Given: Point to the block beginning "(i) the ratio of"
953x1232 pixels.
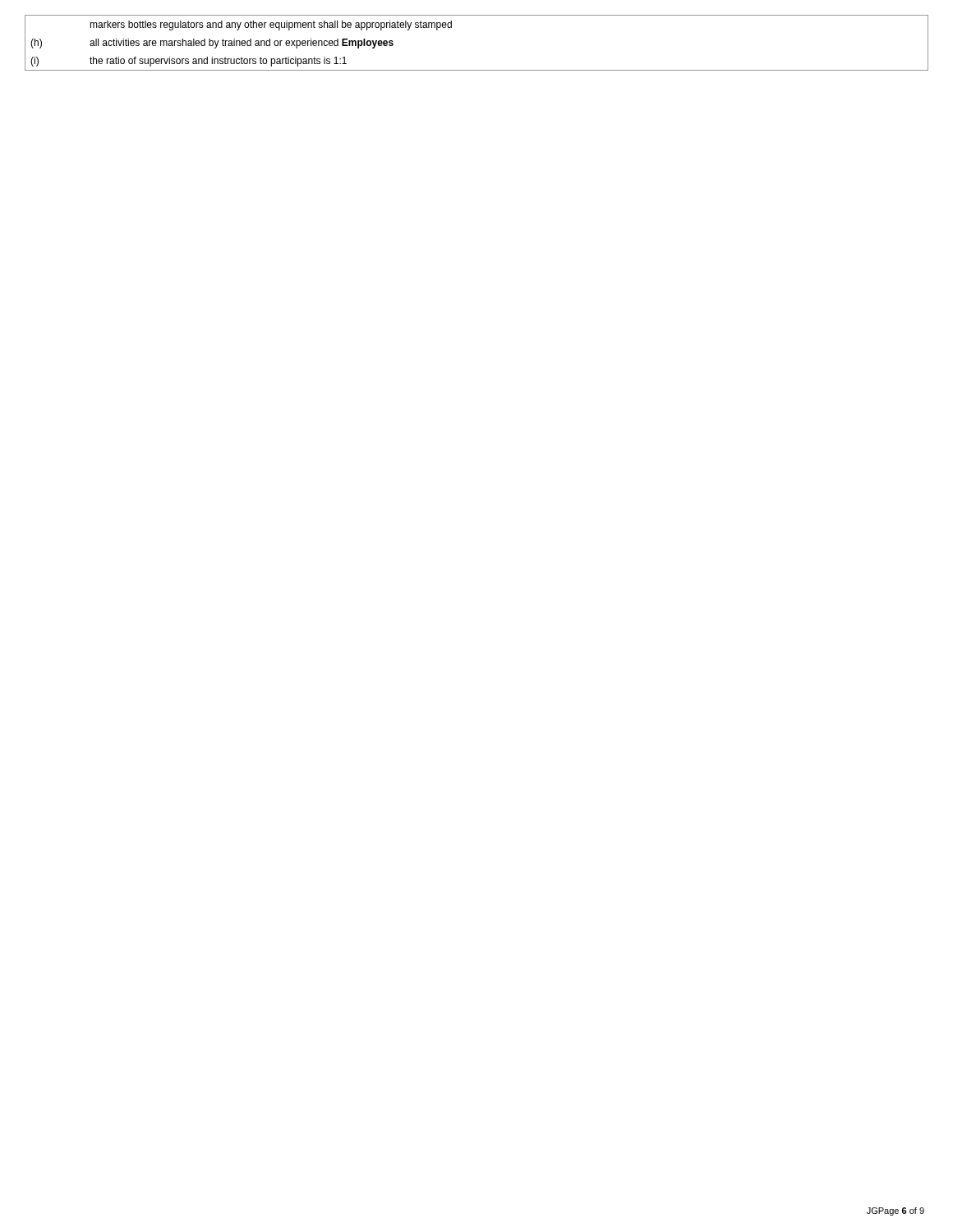Looking at the screenshot, I should coord(476,61).
